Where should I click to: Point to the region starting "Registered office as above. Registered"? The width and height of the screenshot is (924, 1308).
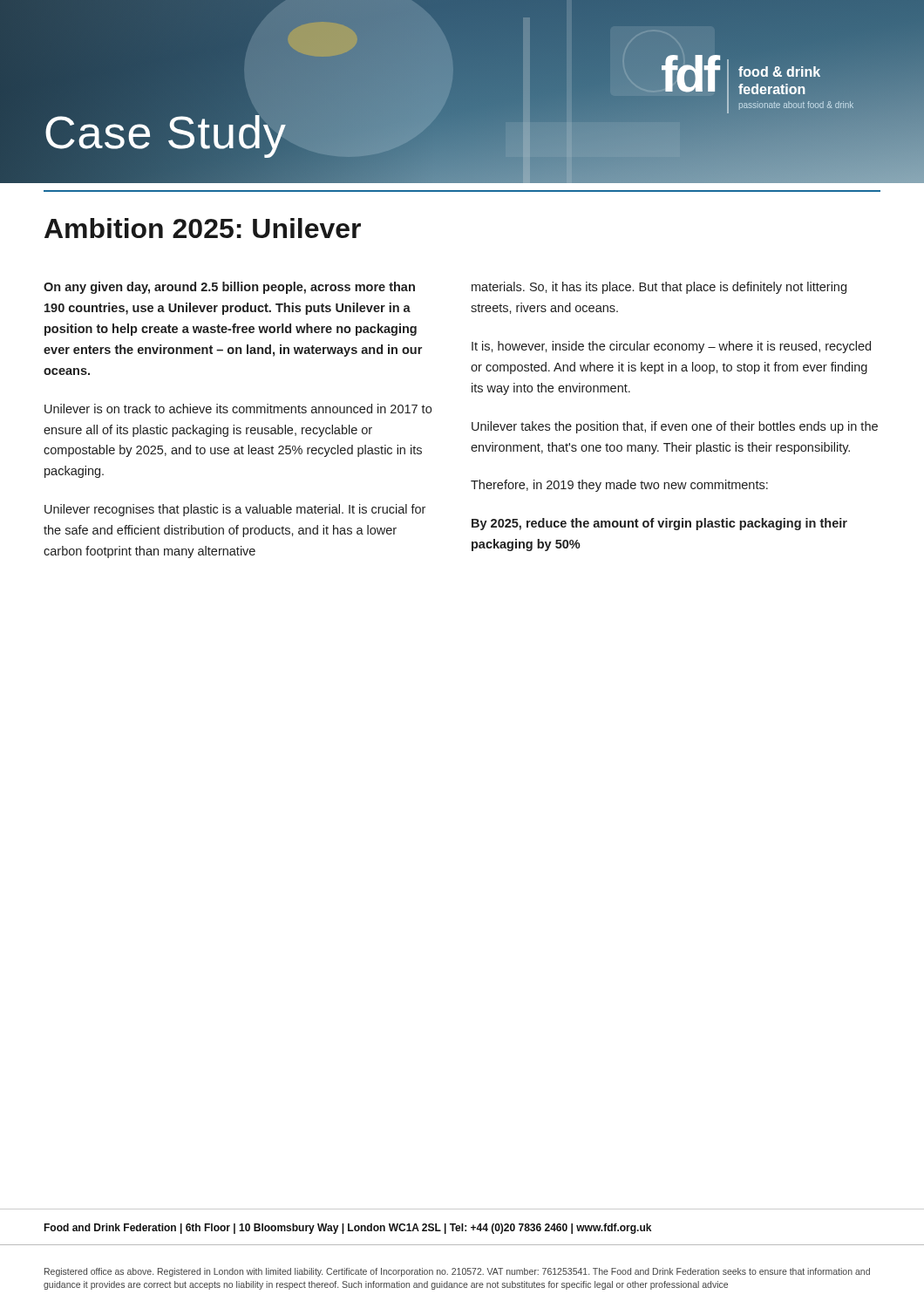pos(457,1278)
